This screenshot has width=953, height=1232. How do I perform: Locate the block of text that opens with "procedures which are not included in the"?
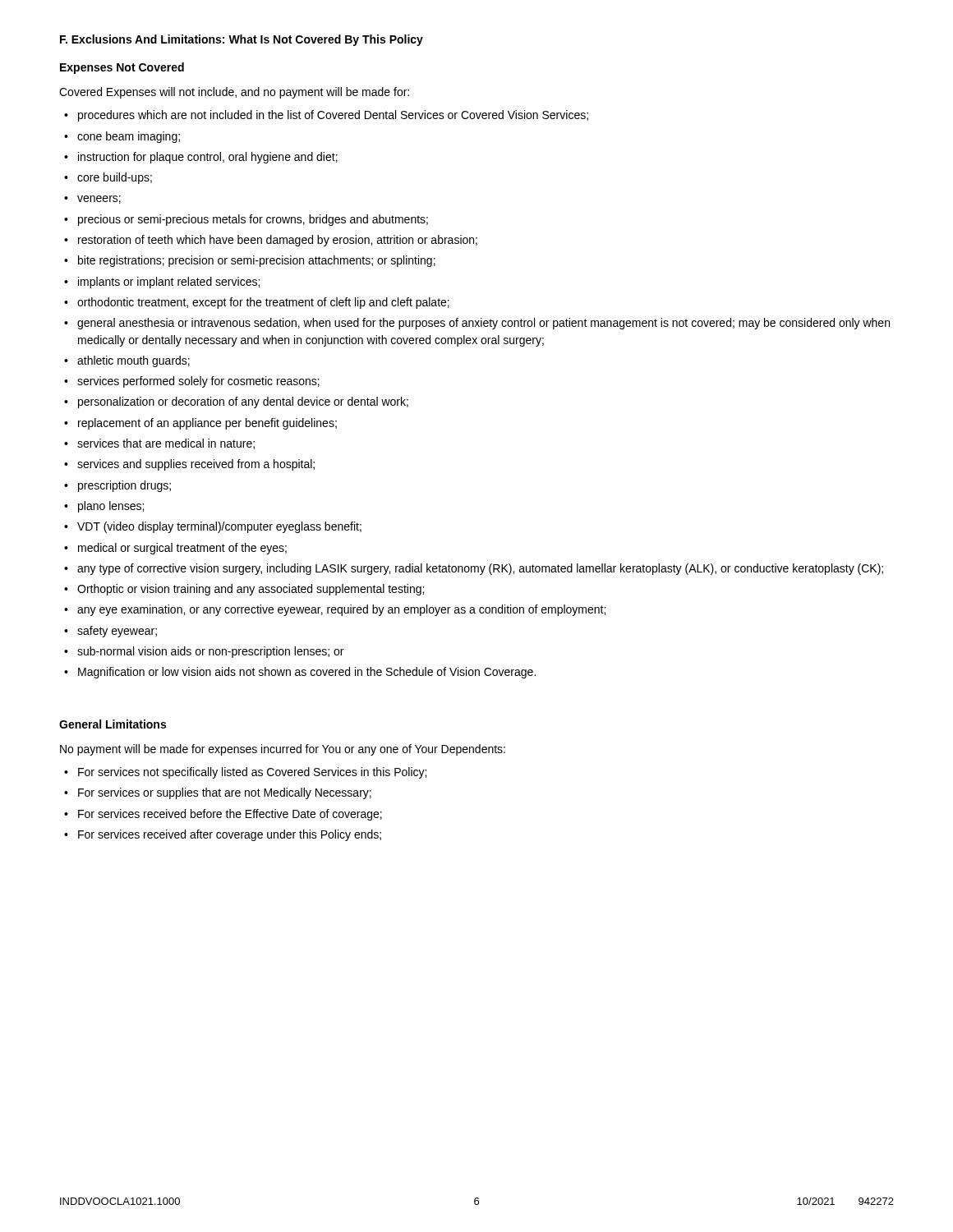click(x=333, y=115)
